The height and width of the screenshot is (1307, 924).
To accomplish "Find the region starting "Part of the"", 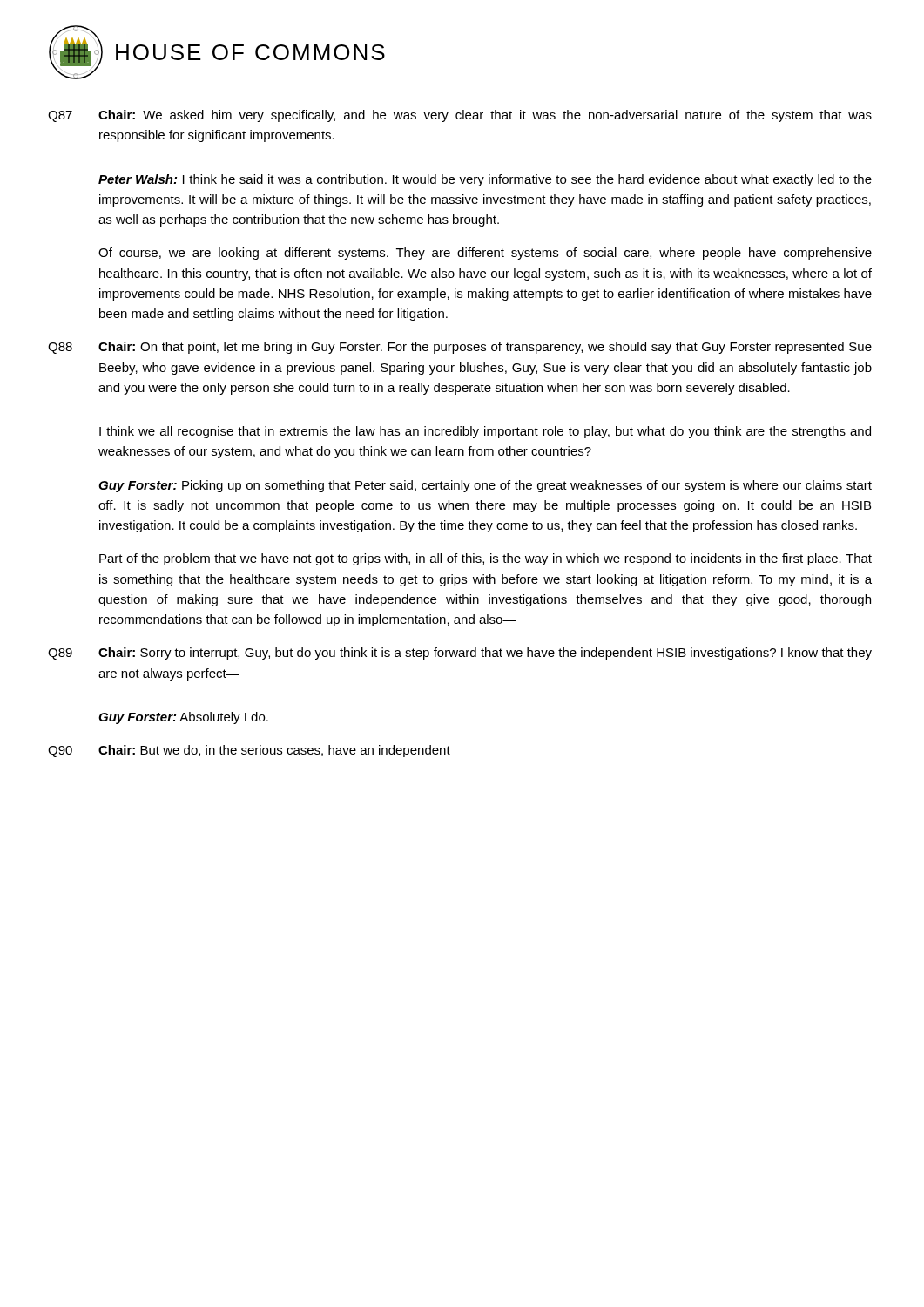I will [485, 589].
